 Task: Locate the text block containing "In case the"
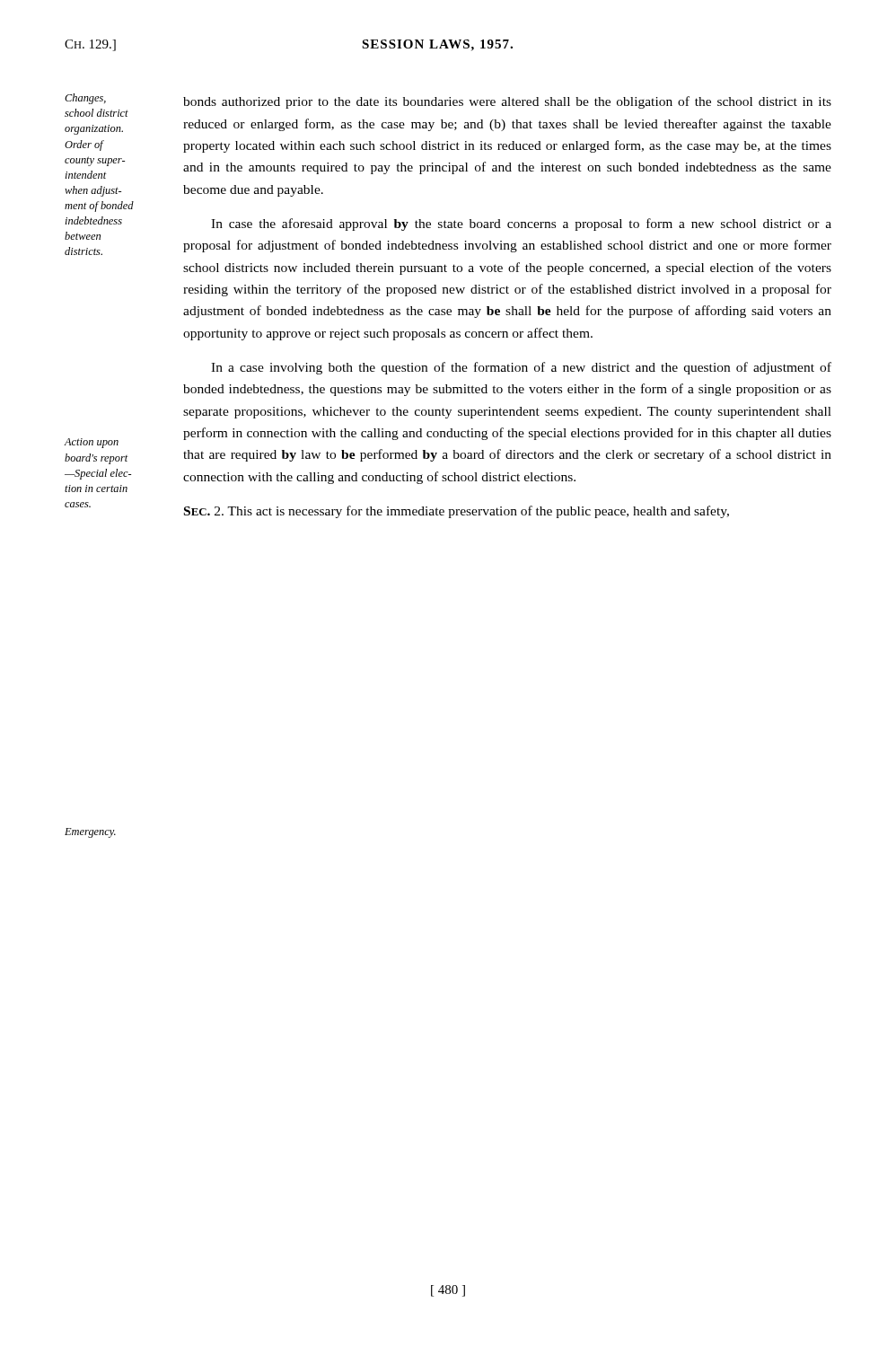507,278
